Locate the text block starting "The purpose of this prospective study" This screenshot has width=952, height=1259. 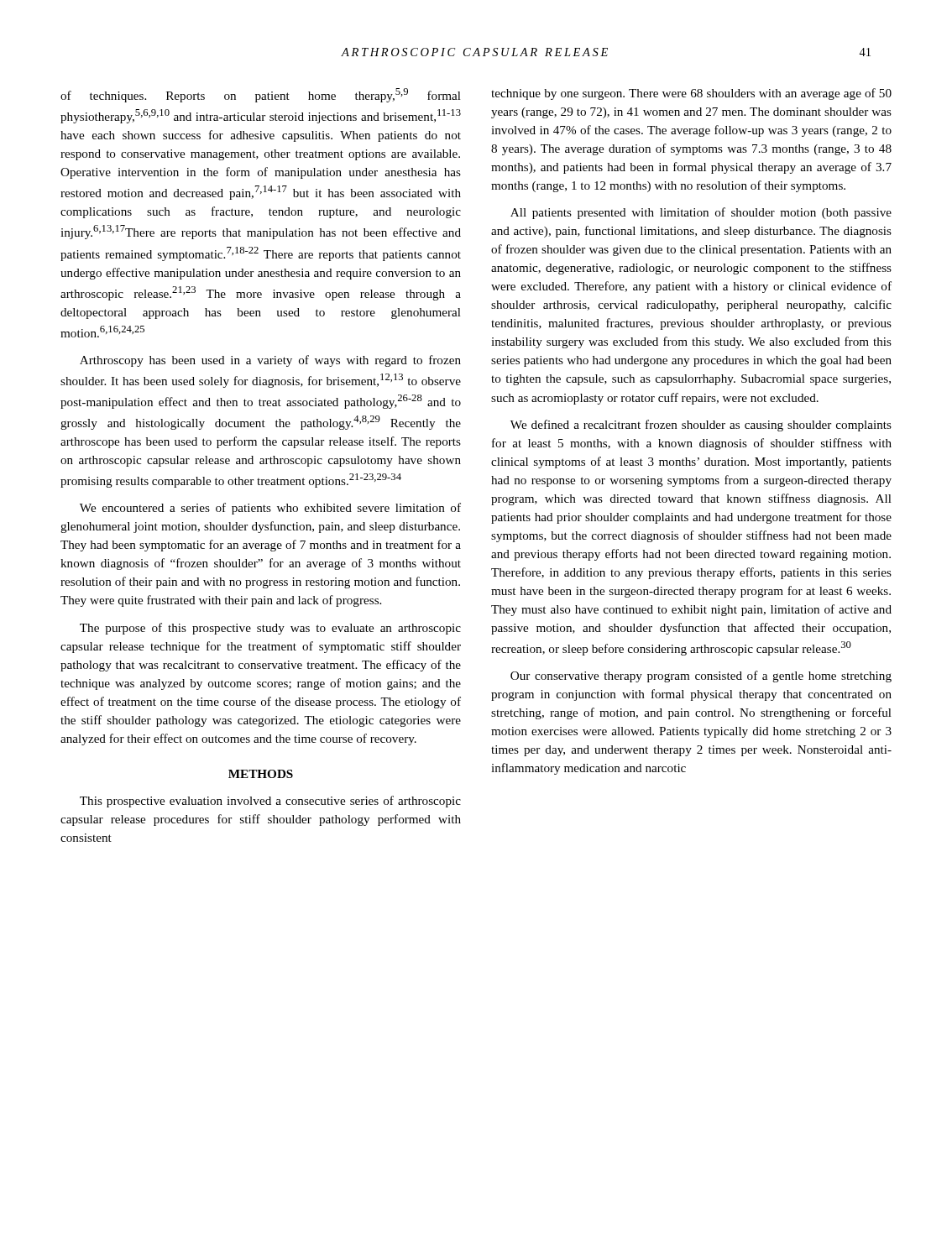click(x=261, y=683)
